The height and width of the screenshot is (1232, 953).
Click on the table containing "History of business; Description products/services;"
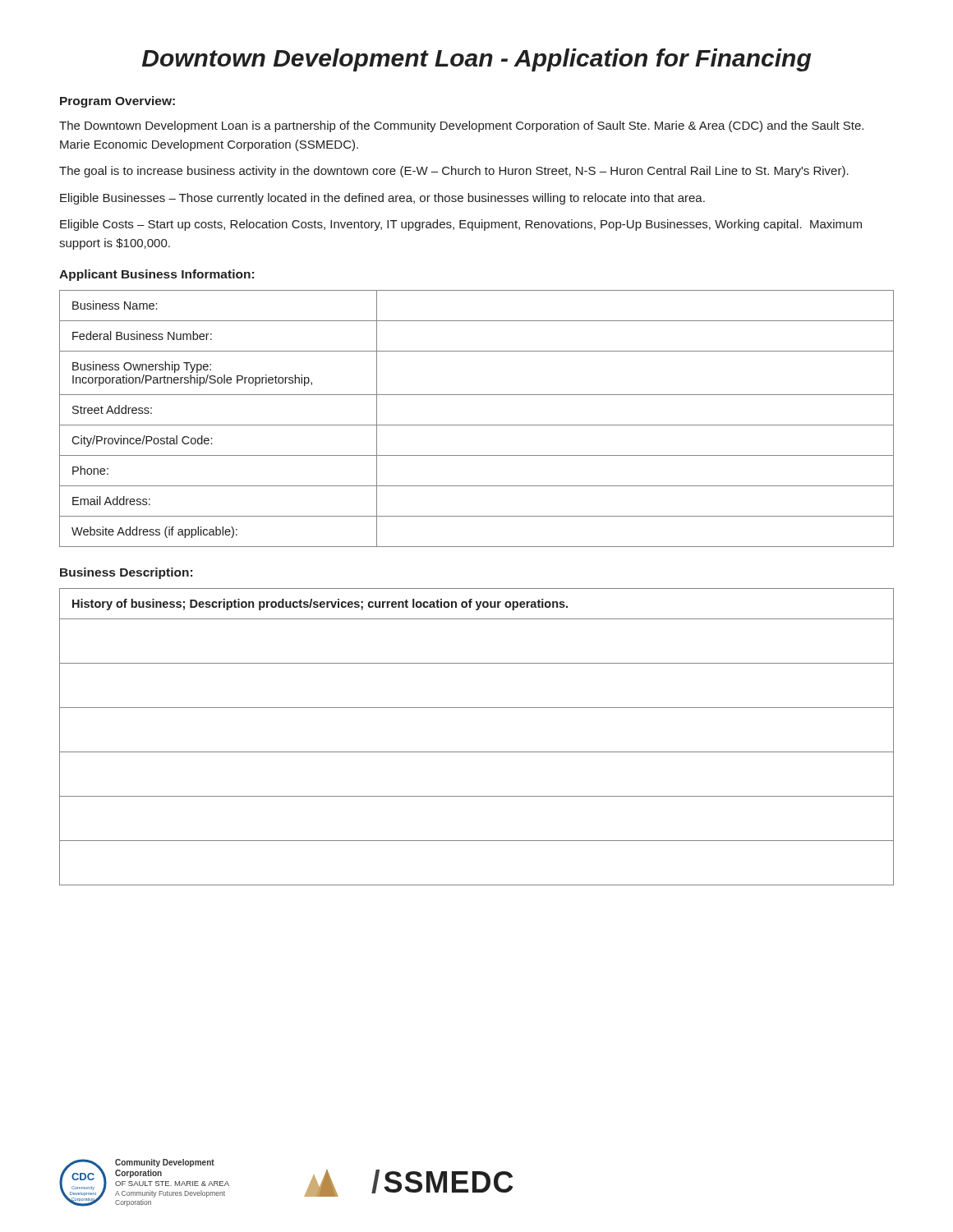(476, 737)
